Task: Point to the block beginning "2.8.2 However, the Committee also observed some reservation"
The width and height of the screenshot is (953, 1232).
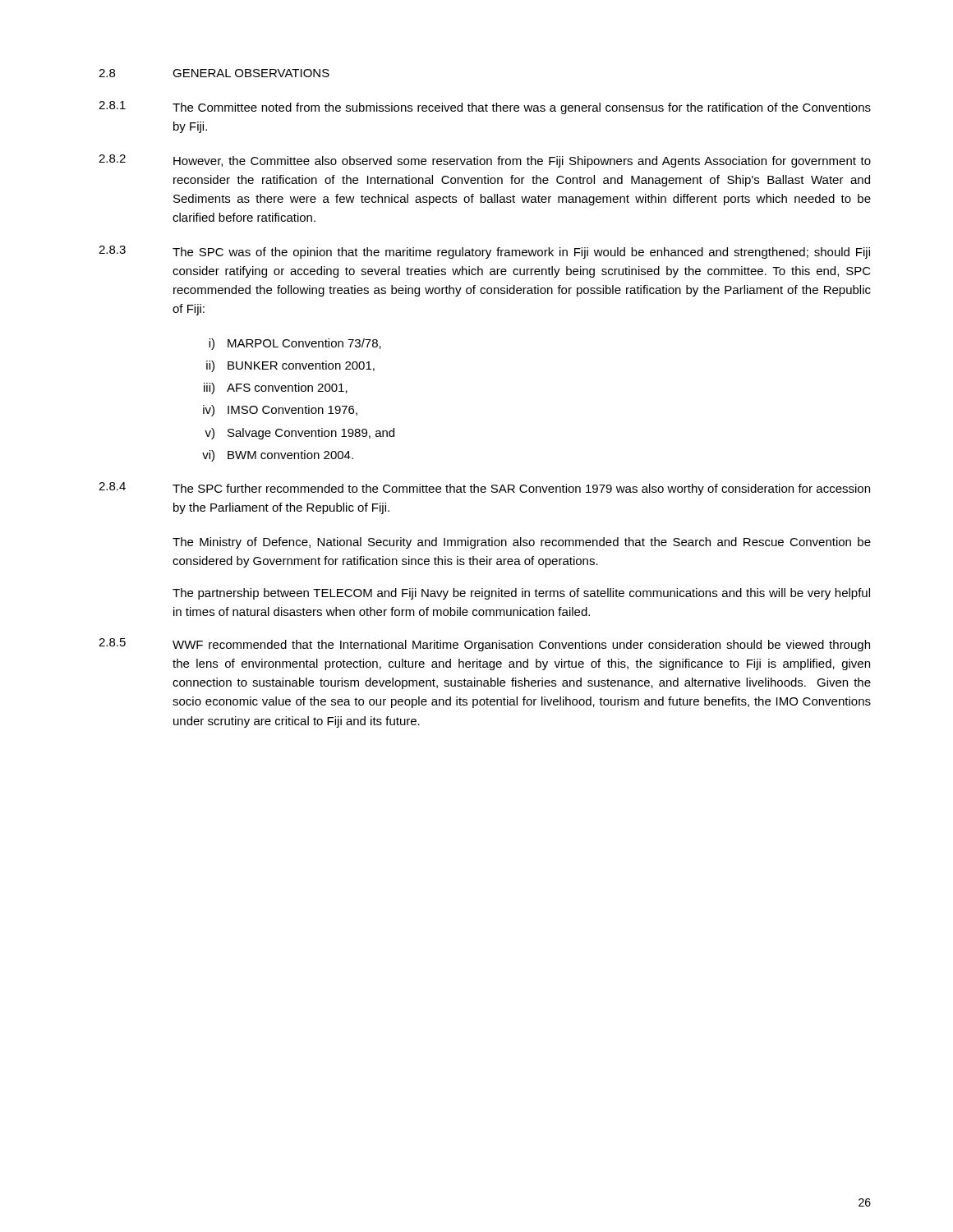Action: pyautogui.click(x=485, y=189)
